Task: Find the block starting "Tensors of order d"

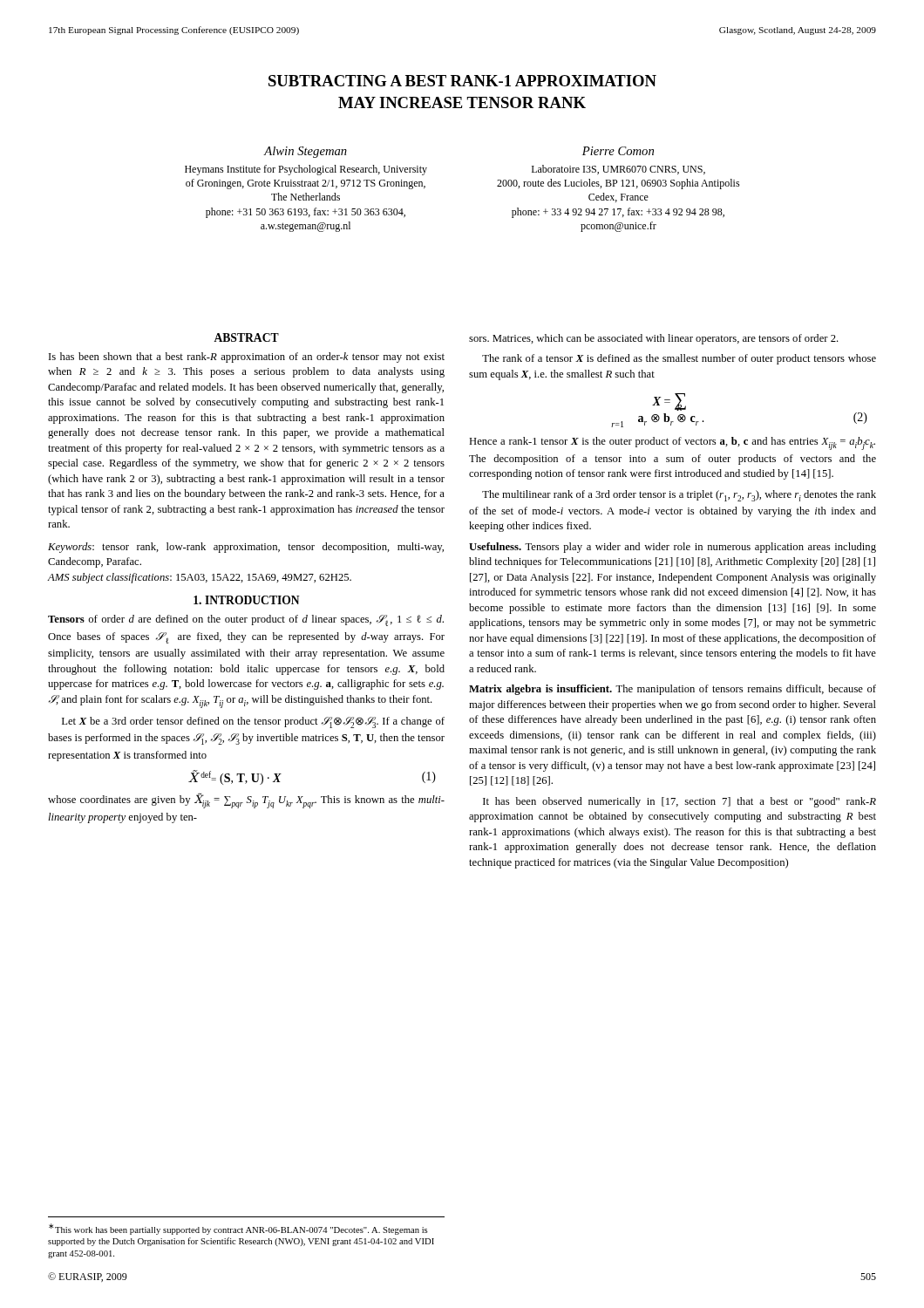Action: (246, 688)
